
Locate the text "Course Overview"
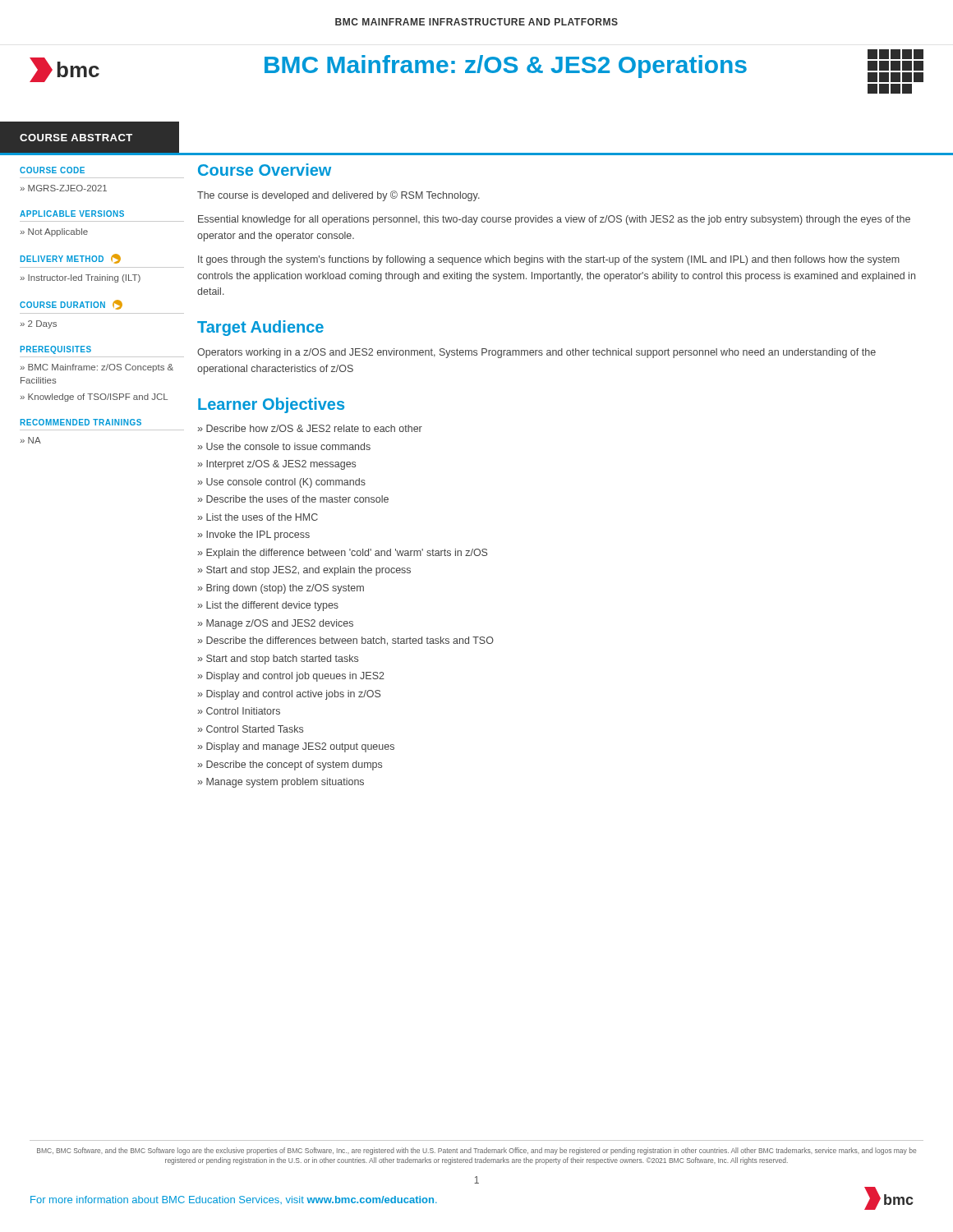[265, 170]
